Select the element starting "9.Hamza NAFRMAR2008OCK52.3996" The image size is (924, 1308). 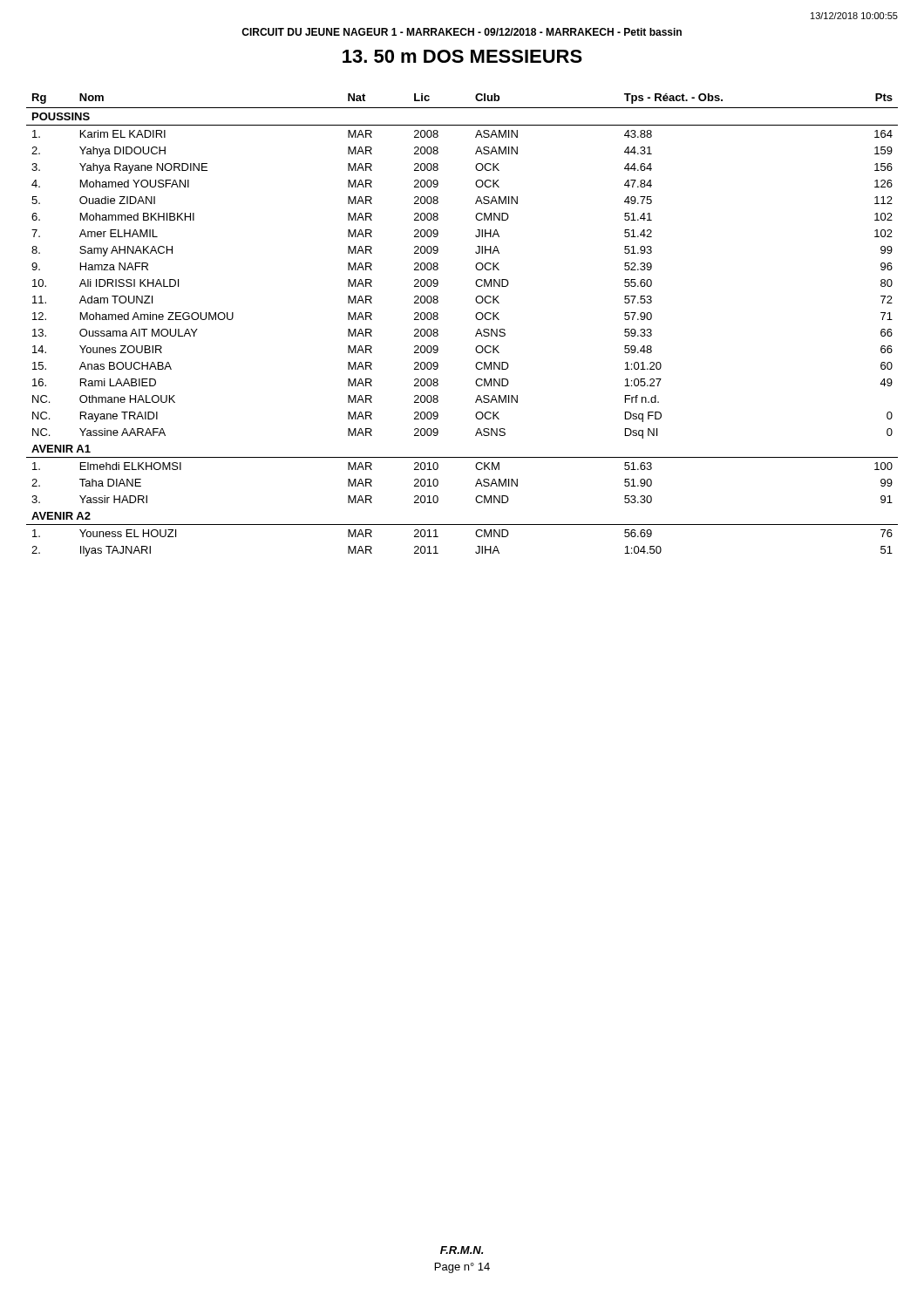pos(34,266)
